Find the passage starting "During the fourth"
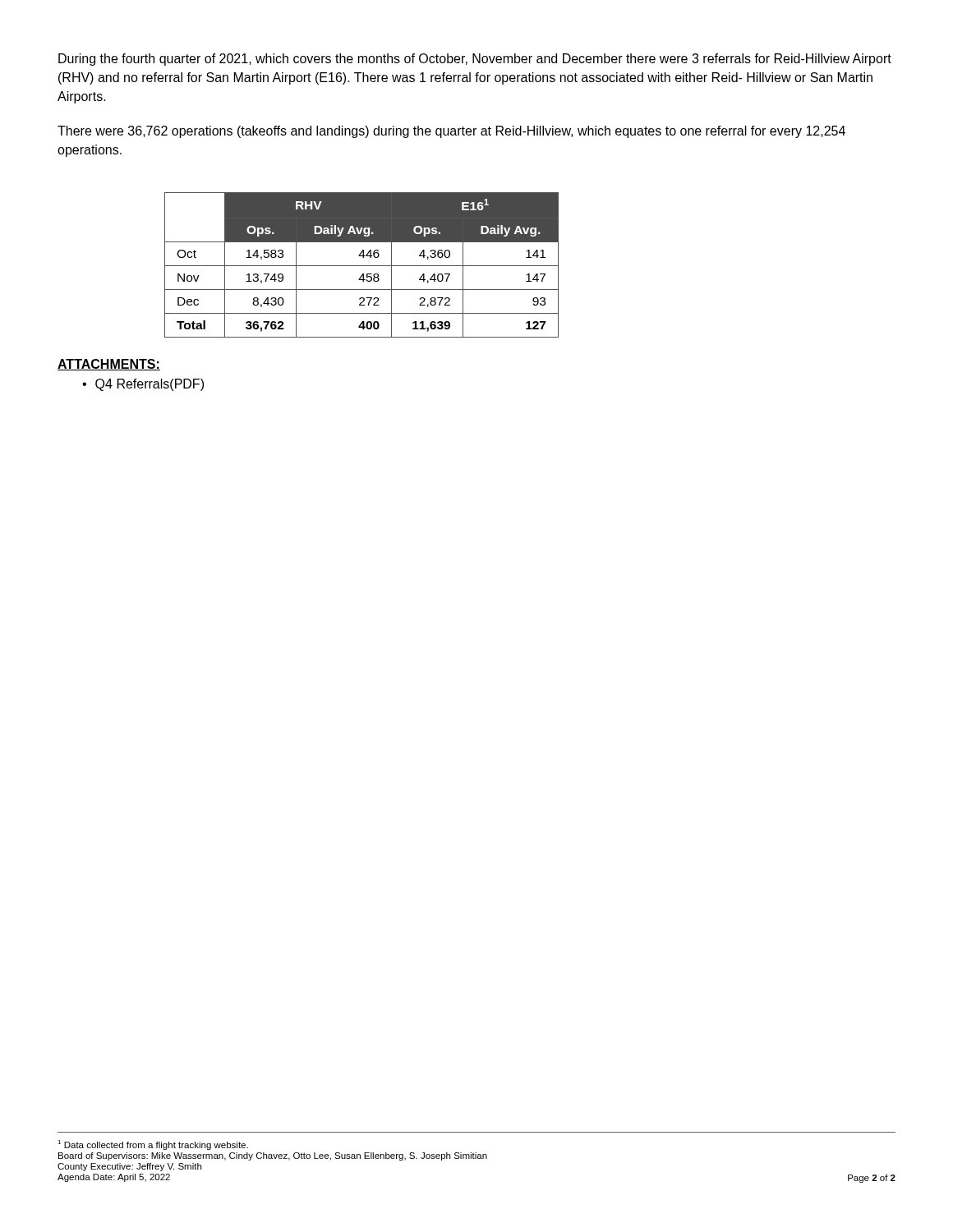The height and width of the screenshot is (1232, 953). click(x=474, y=78)
